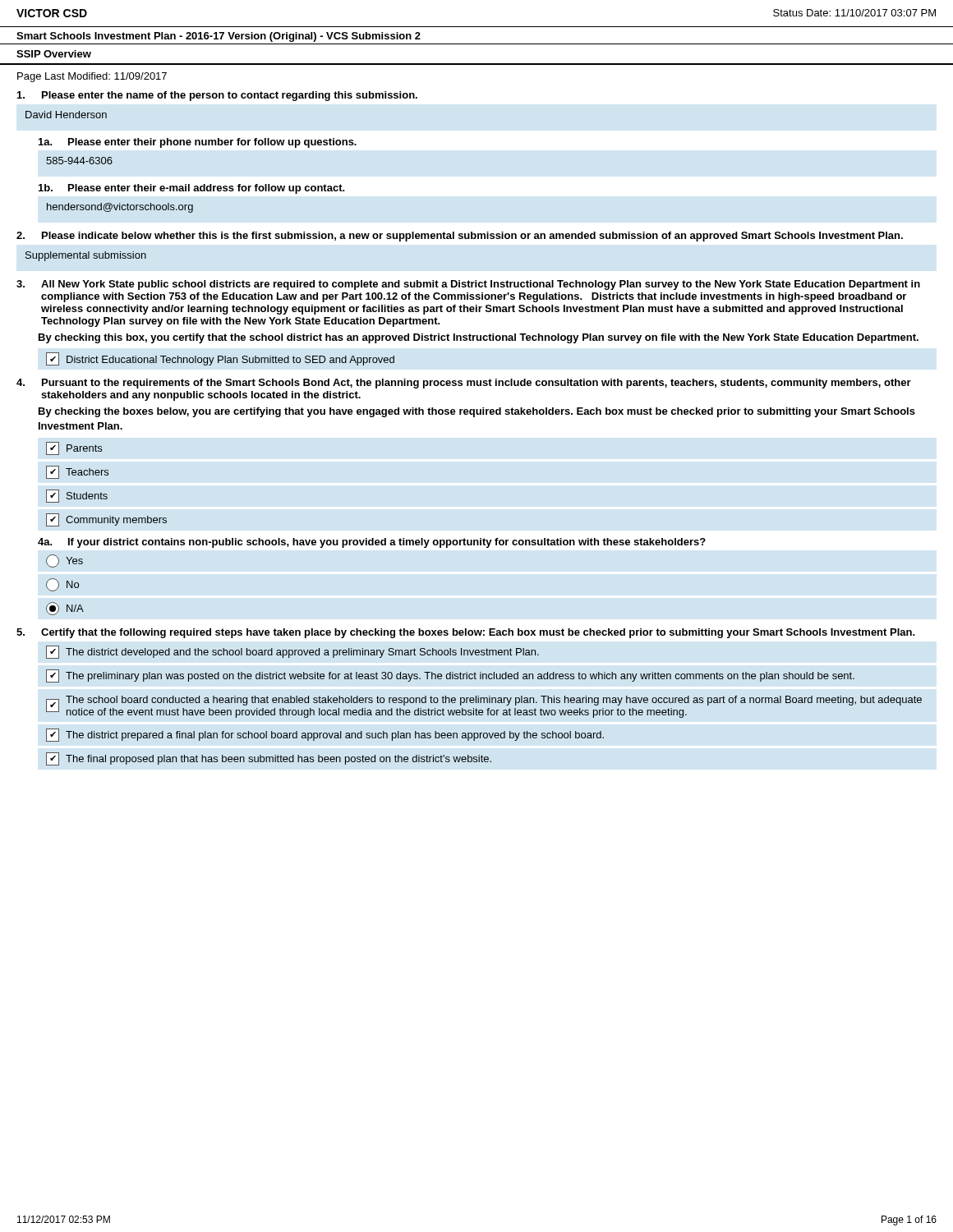Locate the element starting "4. Pursuant to the requirements of"
Viewport: 953px width, 1232px height.
click(x=464, y=384)
